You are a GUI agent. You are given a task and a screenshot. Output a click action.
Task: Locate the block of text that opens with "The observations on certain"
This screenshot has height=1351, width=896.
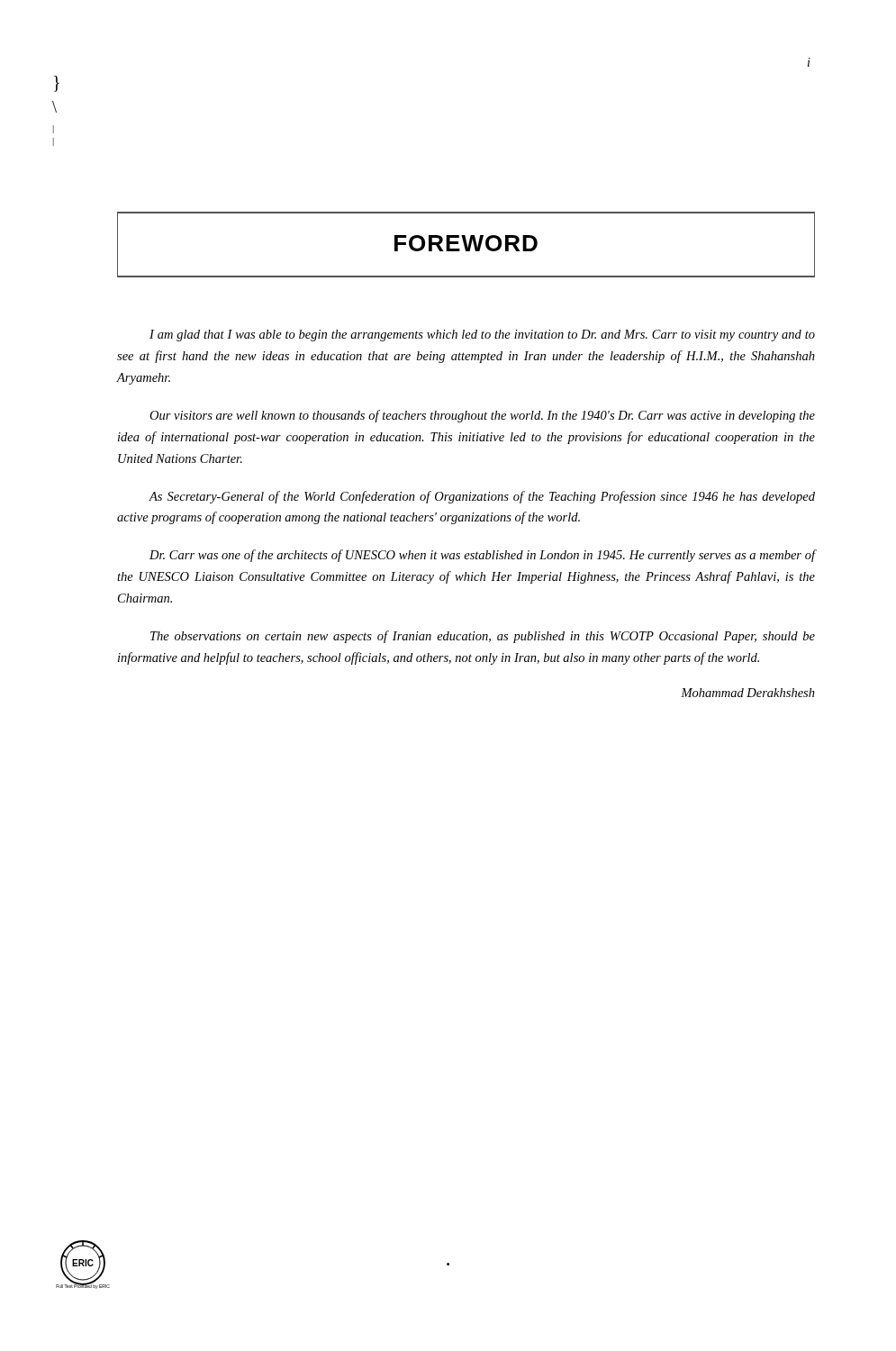point(466,647)
